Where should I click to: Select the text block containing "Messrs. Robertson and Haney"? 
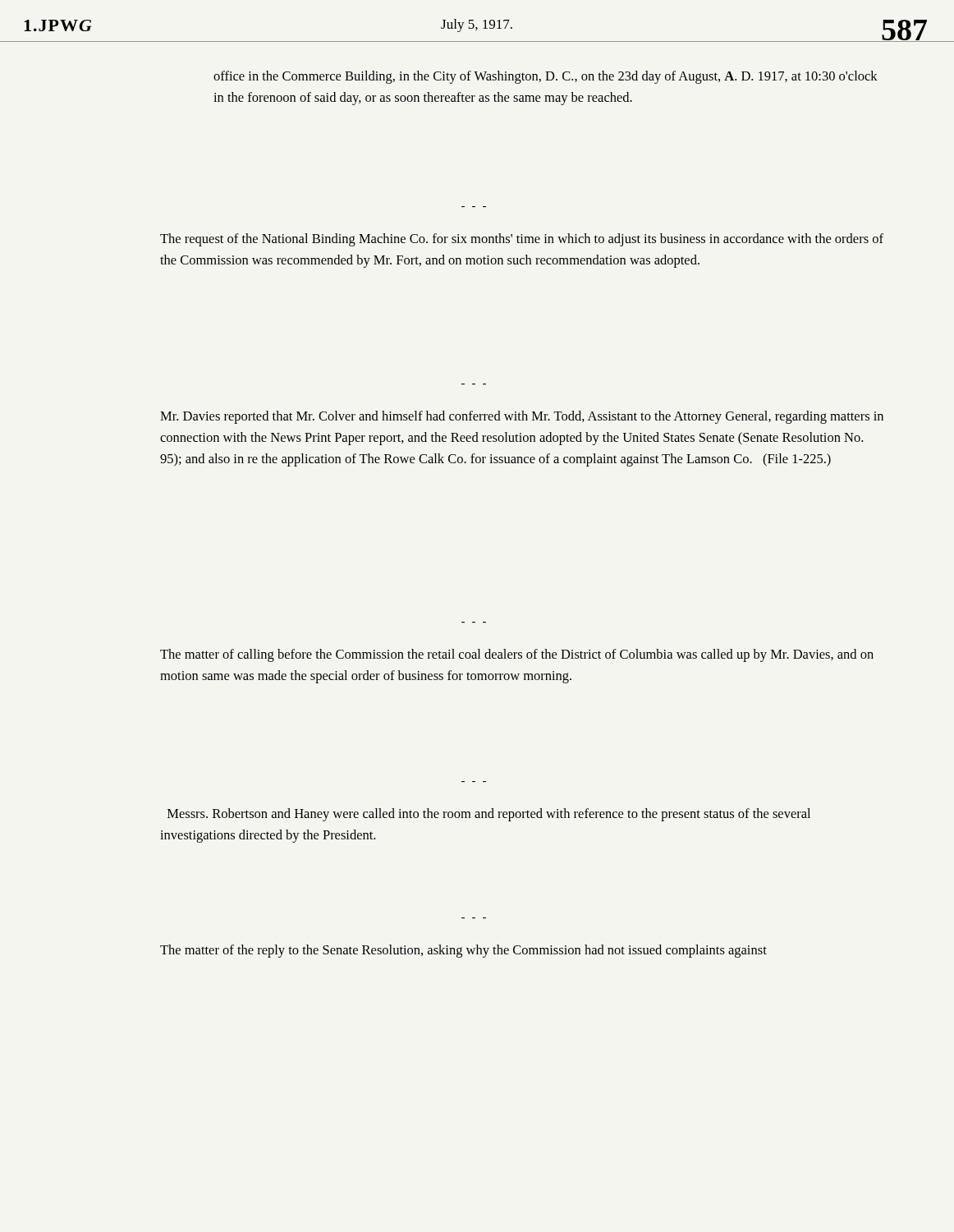[485, 824]
